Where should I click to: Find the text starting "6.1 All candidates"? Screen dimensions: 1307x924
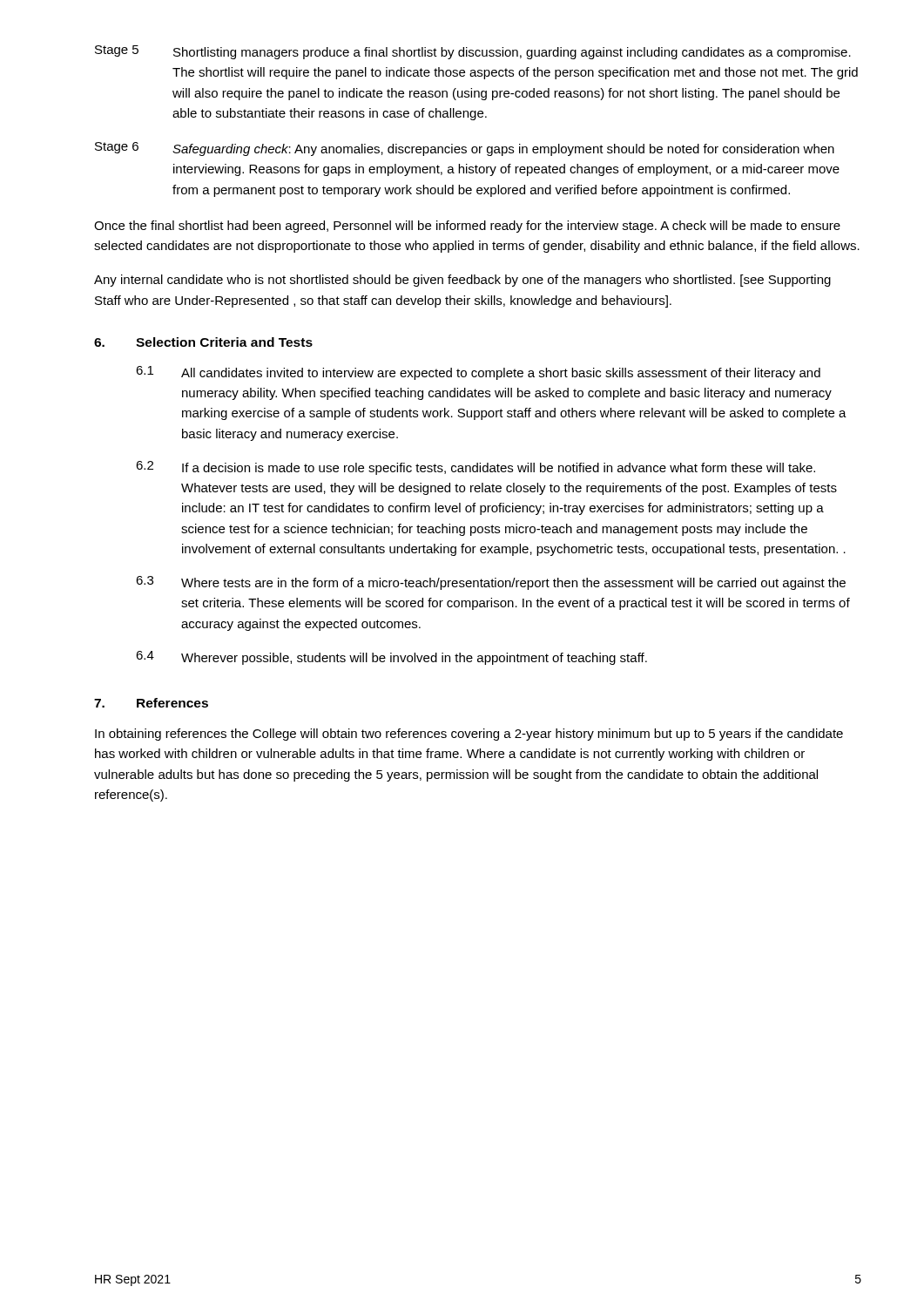pyautogui.click(x=499, y=403)
